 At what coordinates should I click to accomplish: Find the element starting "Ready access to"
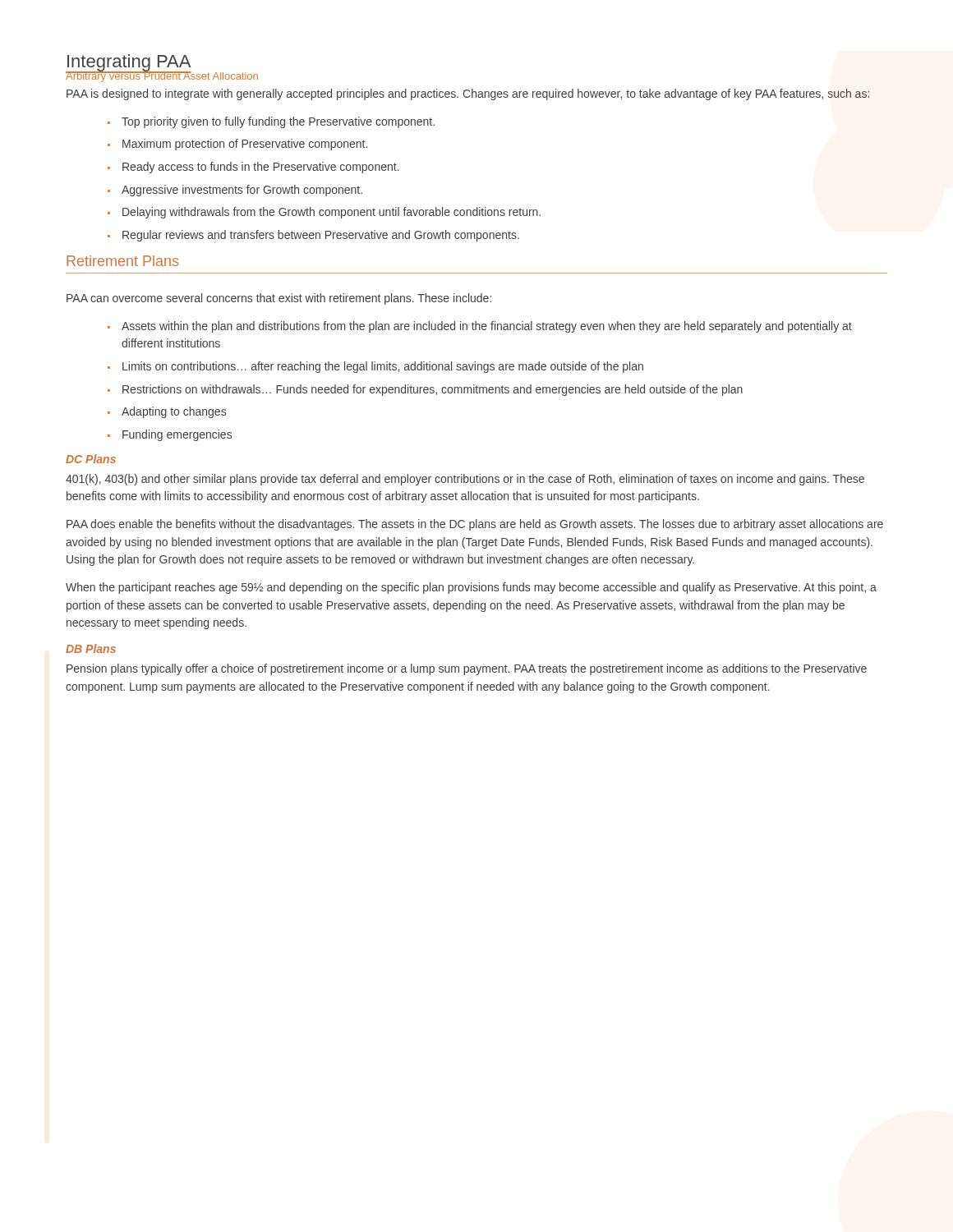[253, 168]
